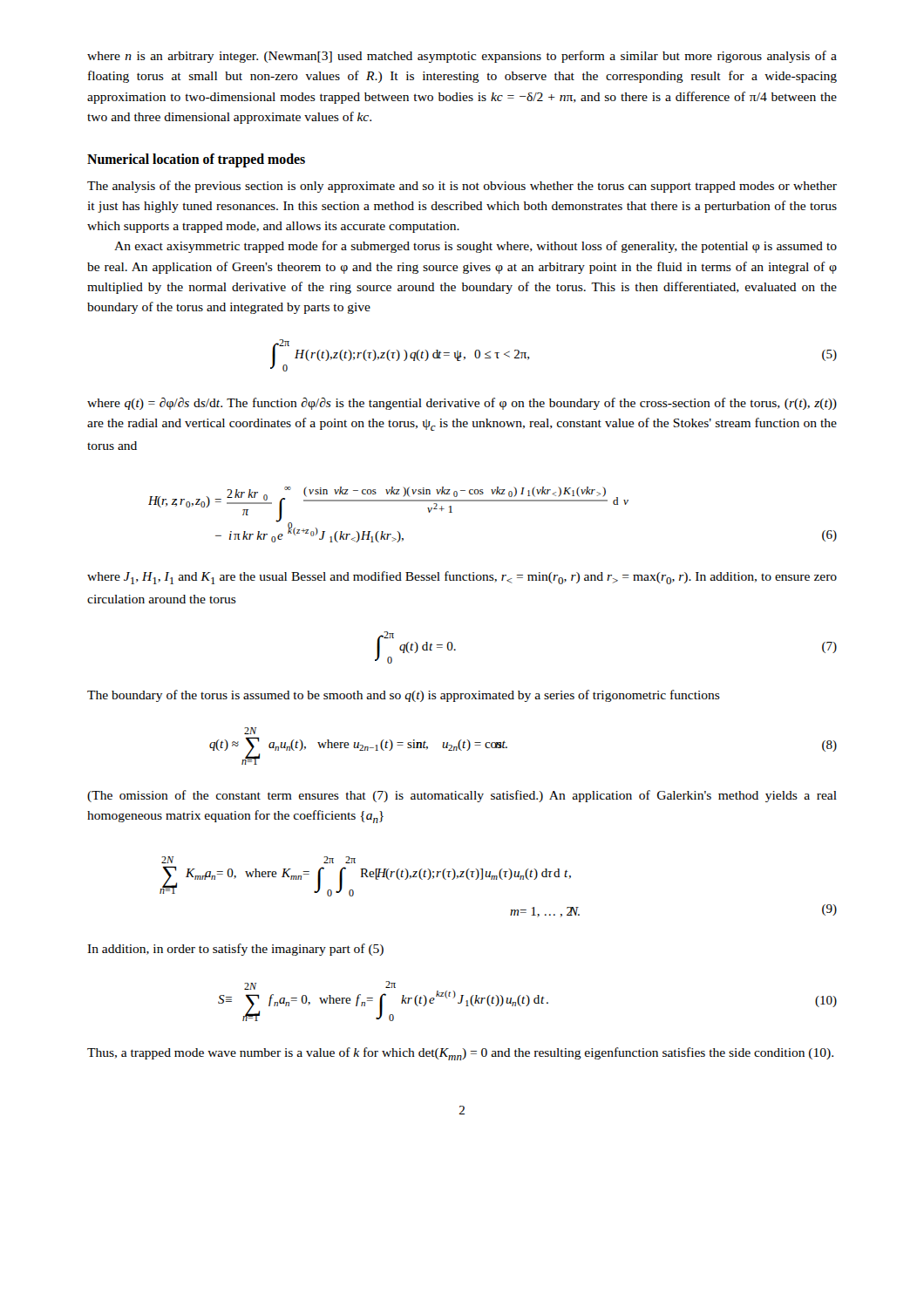Find the block on this page that starts "The boundary of the torus"
Screen dimensions: 1308x924
(x=404, y=694)
